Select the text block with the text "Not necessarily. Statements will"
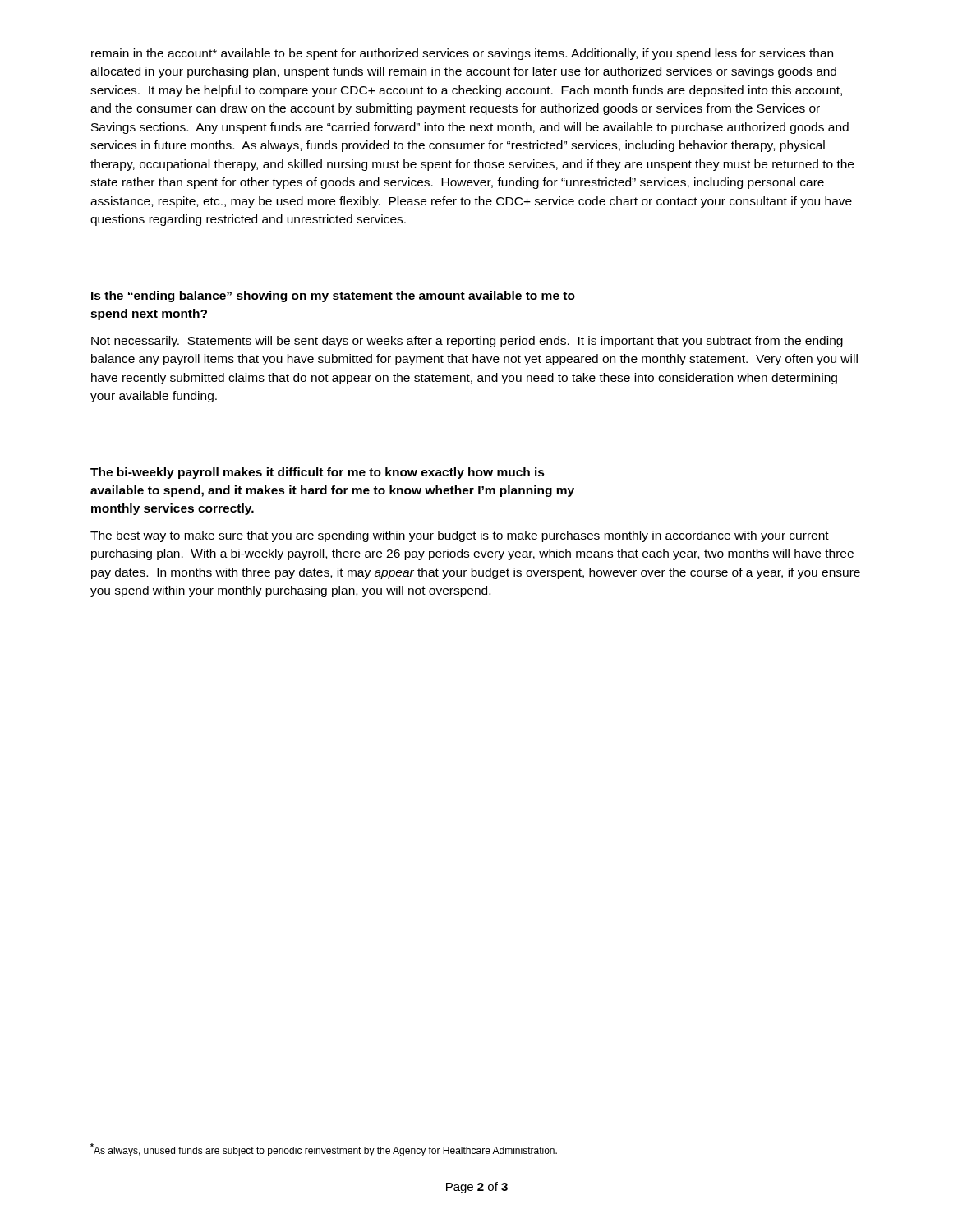Image resolution: width=953 pixels, height=1232 pixels. pyautogui.click(x=476, y=368)
